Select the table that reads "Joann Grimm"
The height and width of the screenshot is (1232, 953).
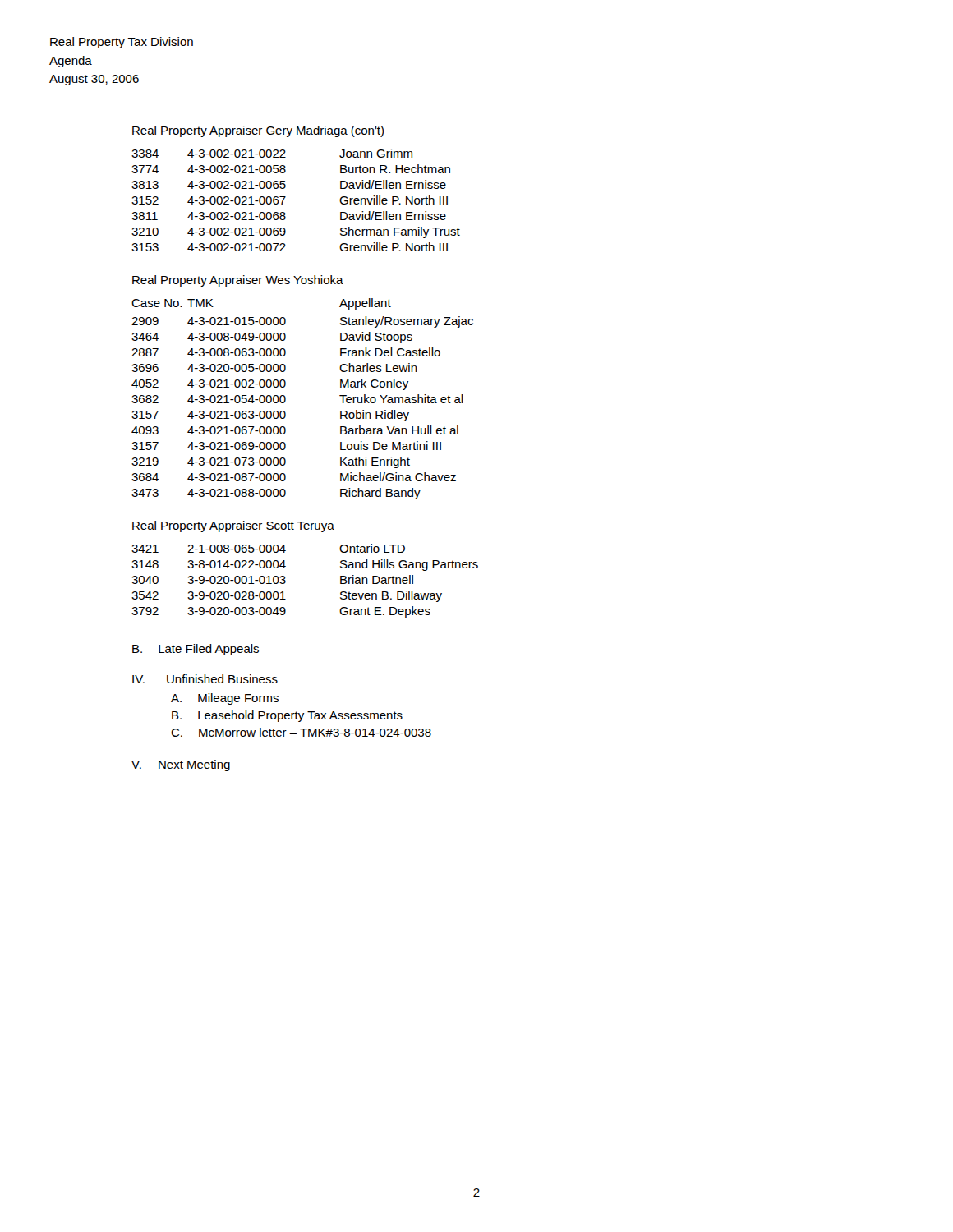(x=476, y=200)
